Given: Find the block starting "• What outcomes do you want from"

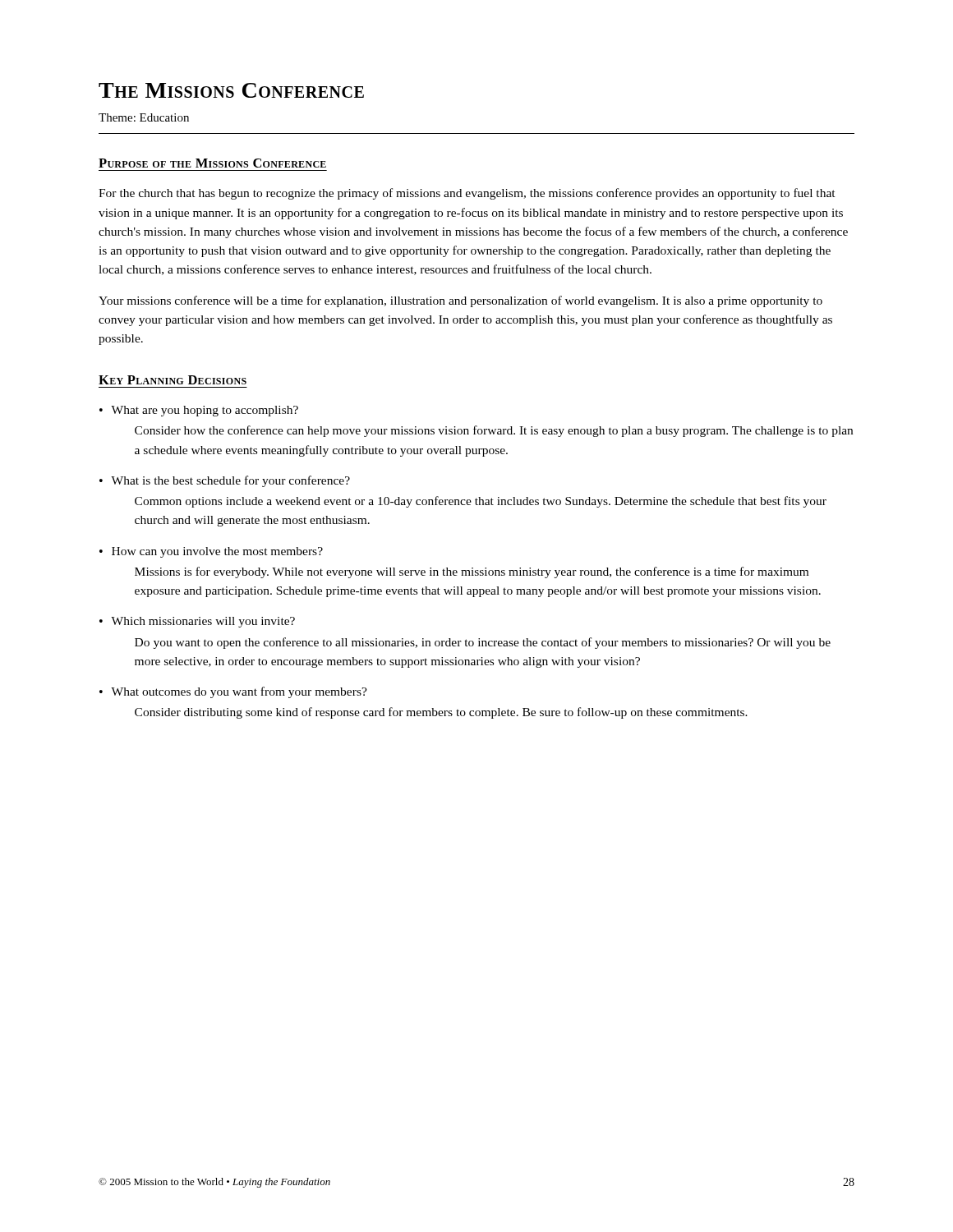Looking at the screenshot, I should tap(476, 702).
